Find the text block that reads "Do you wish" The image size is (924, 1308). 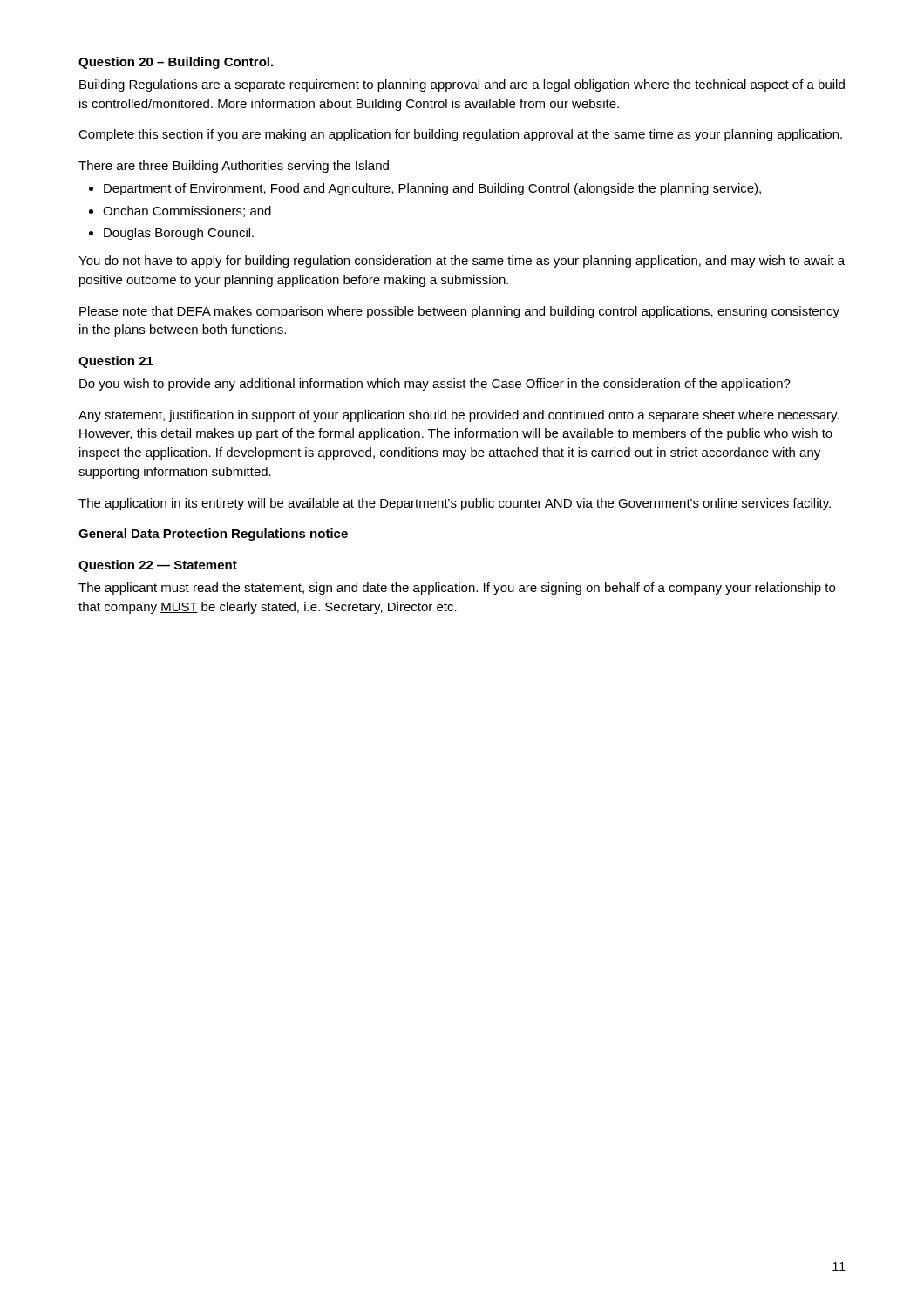pos(434,383)
